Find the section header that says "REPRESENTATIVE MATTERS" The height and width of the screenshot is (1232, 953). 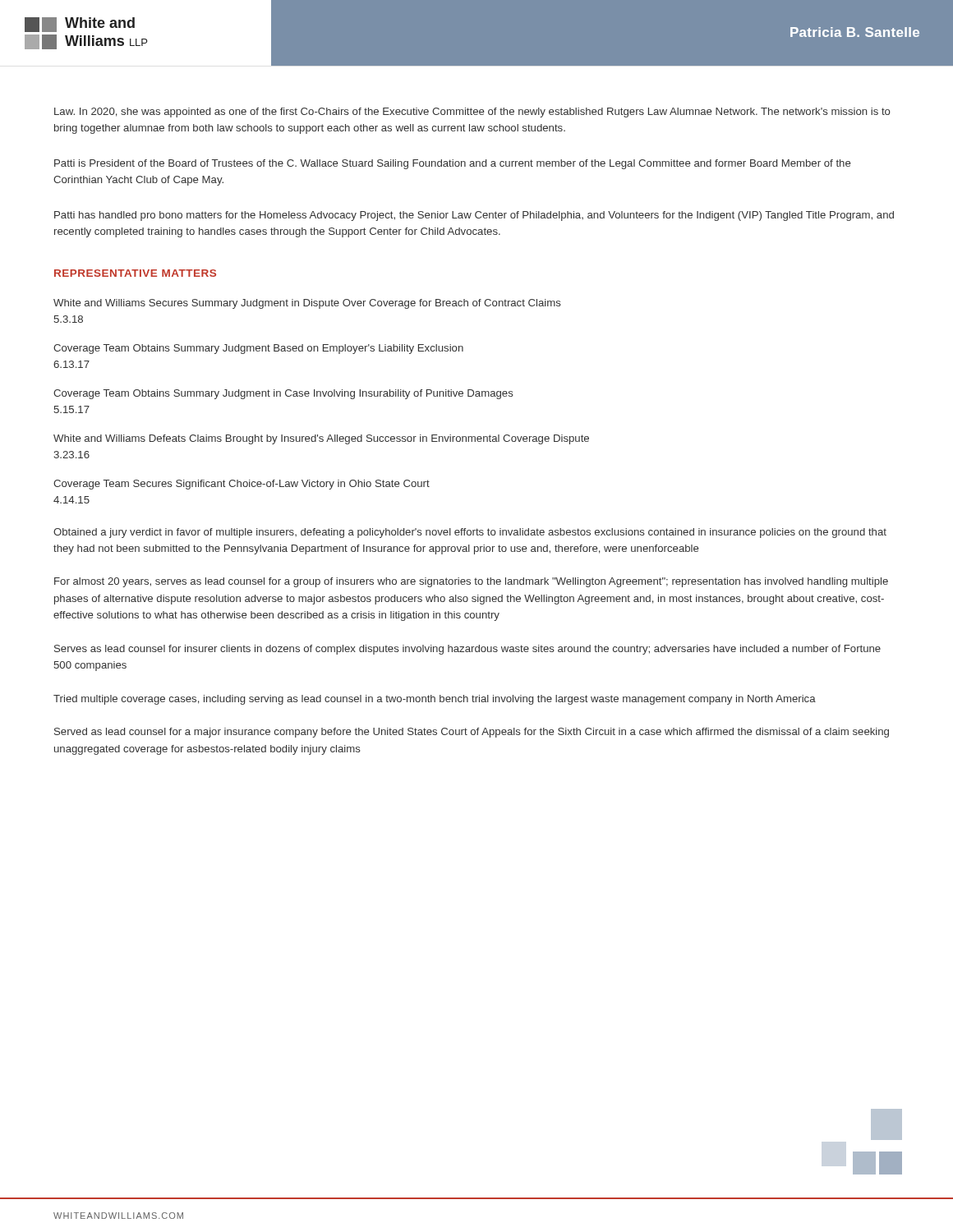(135, 273)
